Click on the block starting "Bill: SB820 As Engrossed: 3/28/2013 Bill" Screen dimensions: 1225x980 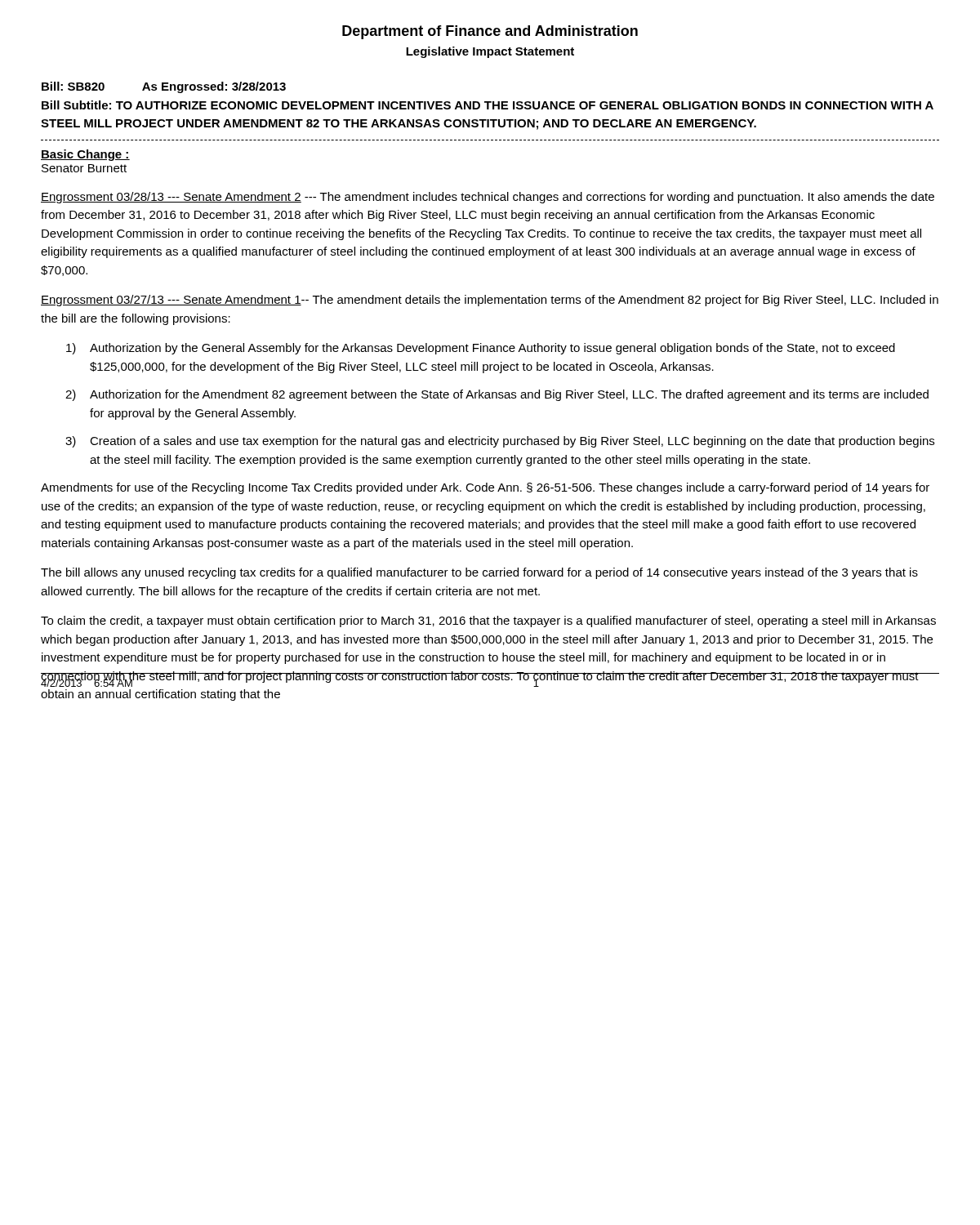coord(487,105)
